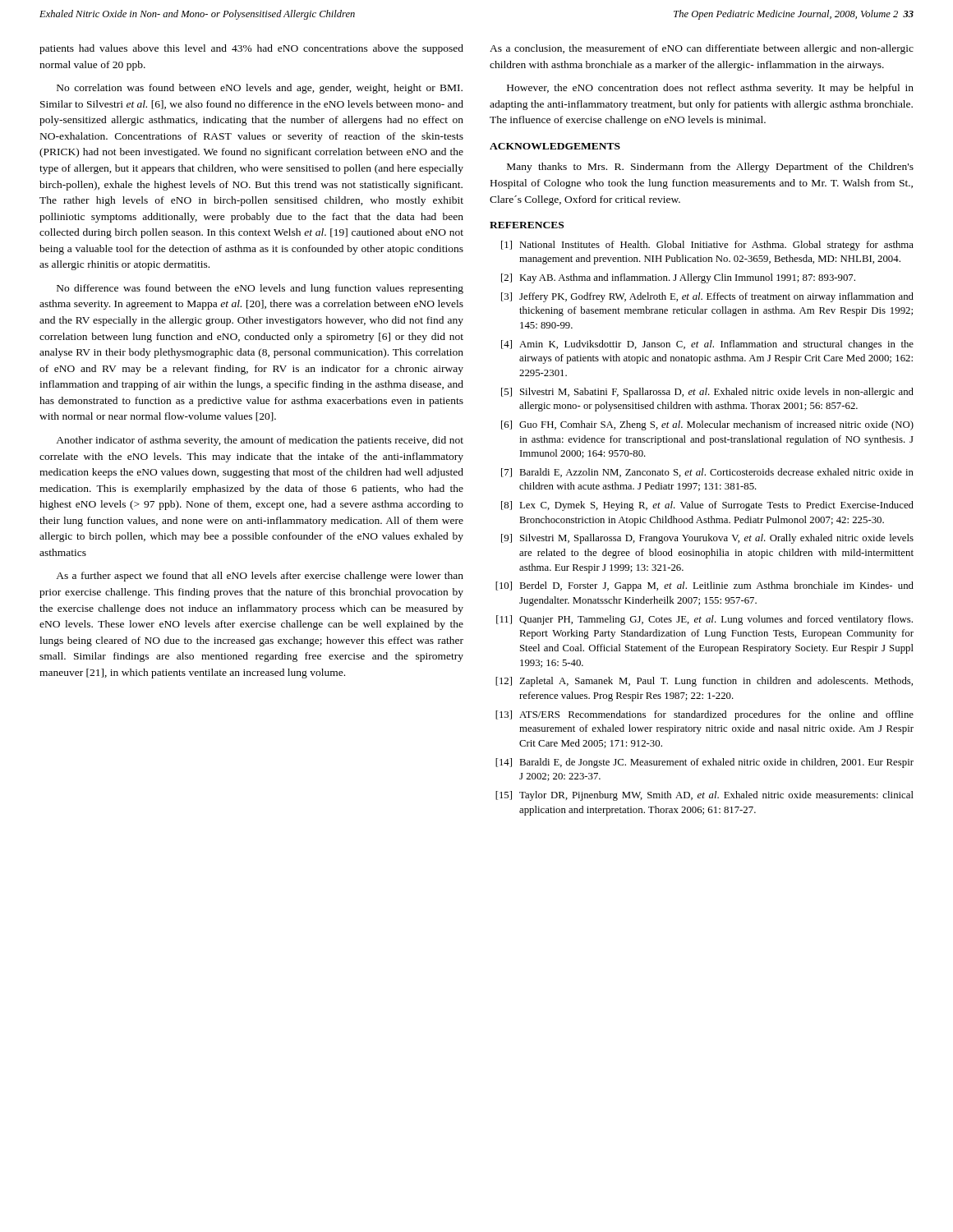Click on the list item containing "[4] Amin K, Ludviksdottir D, Janson"
953x1232 pixels.
702,359
